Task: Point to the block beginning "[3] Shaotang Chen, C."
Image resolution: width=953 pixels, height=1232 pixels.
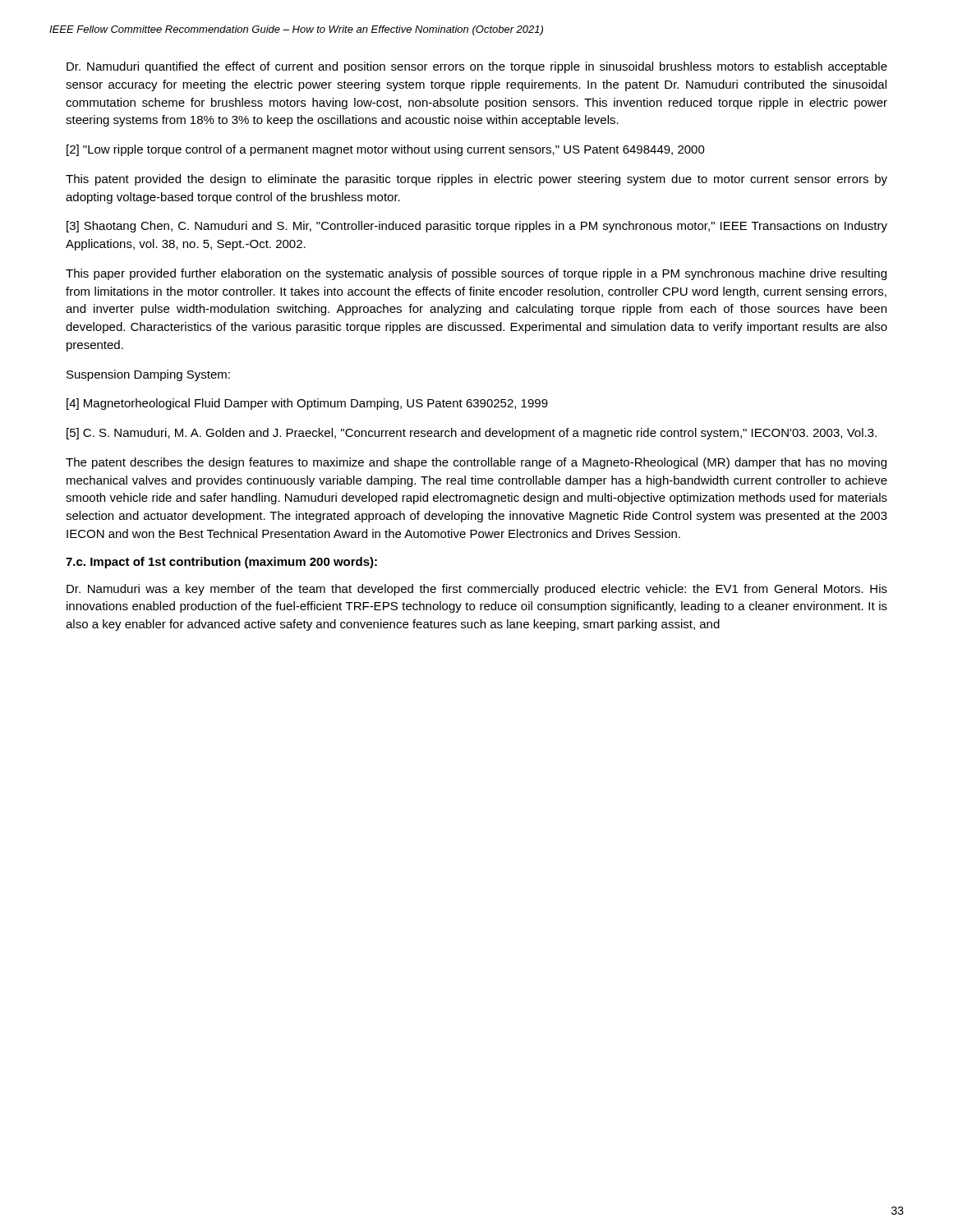Action: (x=476, y=235)
